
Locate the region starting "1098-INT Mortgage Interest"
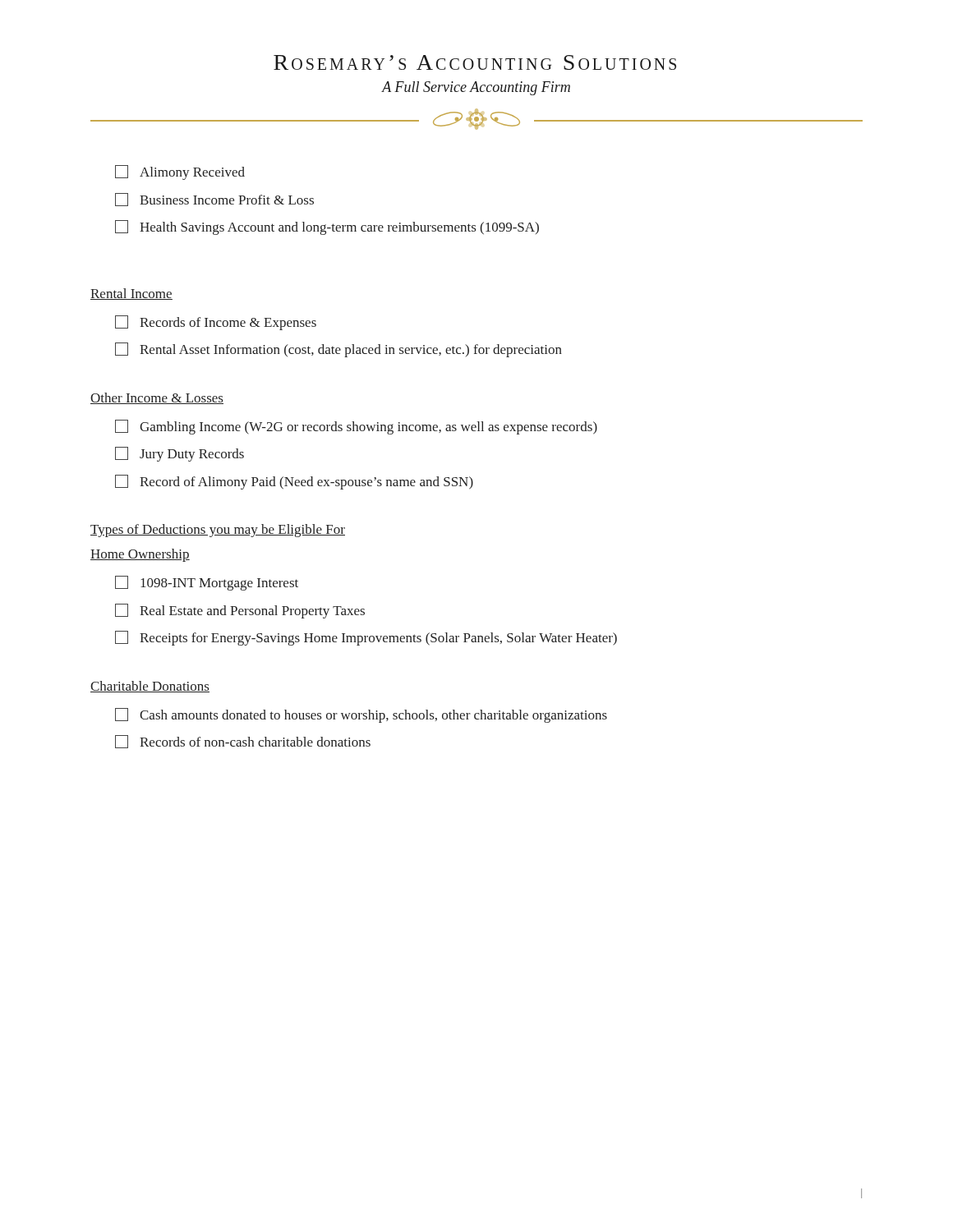pyautogui.click(x=207, y=583)
